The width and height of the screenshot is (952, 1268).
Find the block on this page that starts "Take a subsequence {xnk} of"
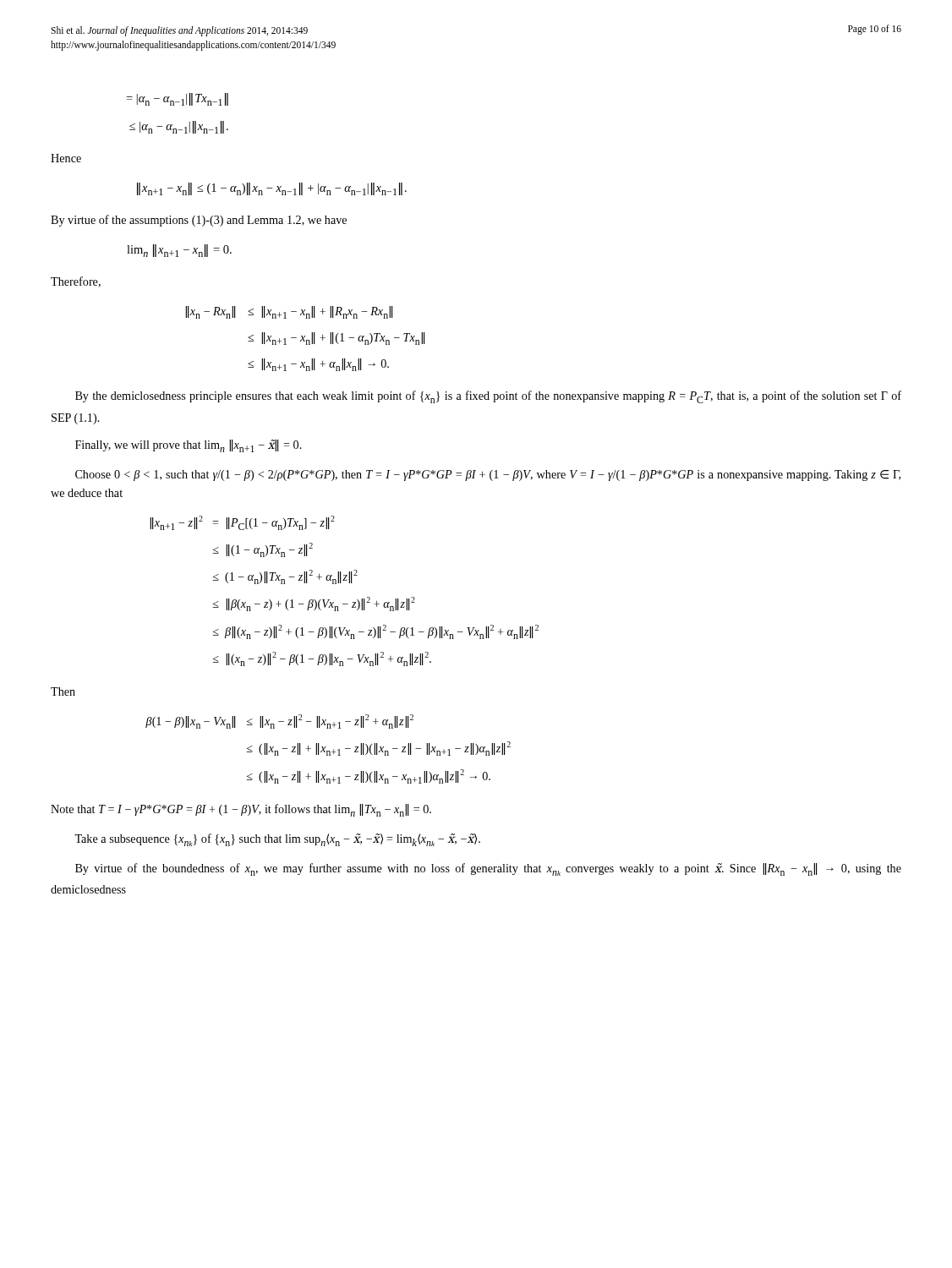click(x=278, y=840)
